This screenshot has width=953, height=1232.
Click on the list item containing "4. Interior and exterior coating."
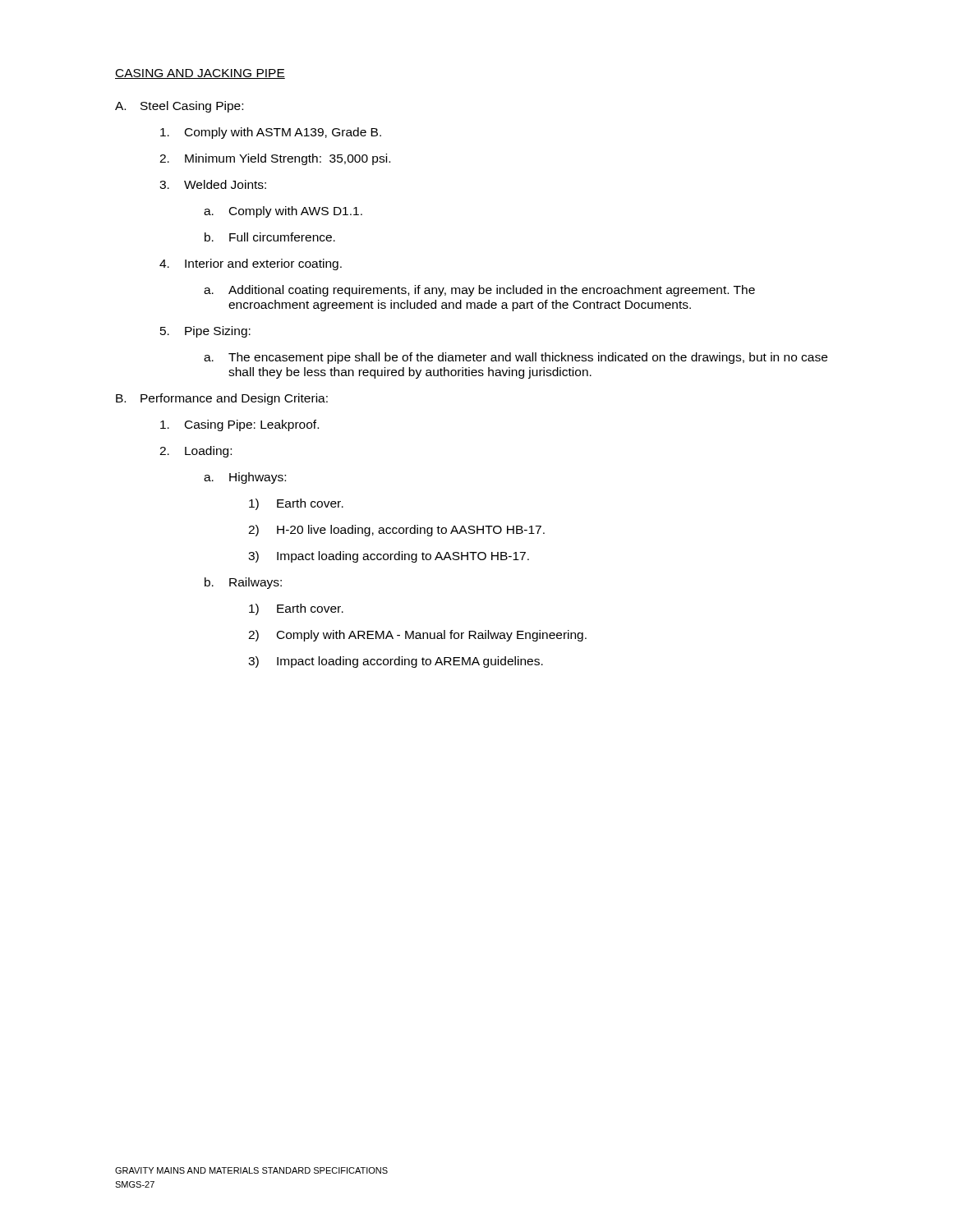click(x=251, y=264)
